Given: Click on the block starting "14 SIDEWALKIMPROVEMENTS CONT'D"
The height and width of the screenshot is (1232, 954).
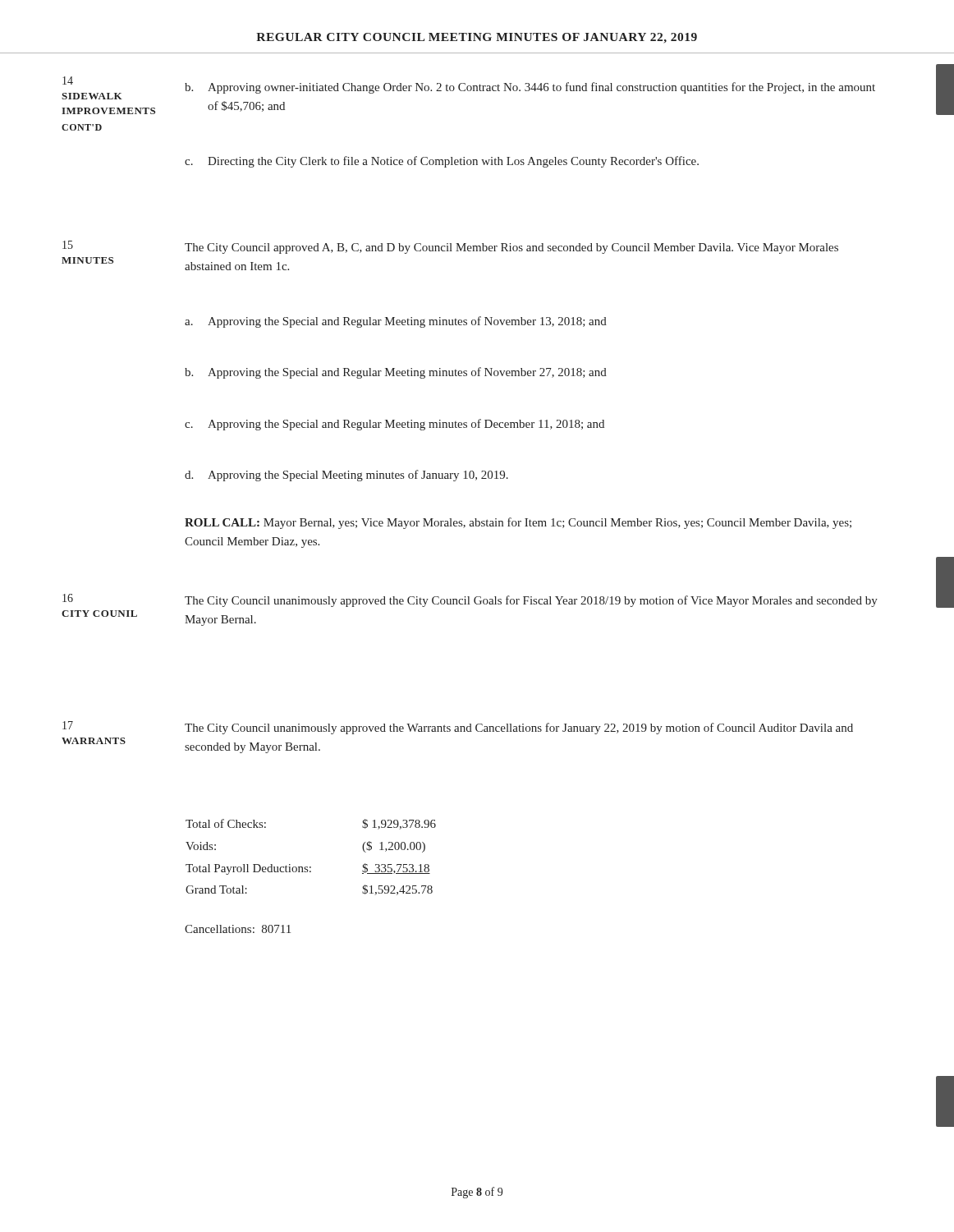Looking at the screenshot, I should pyautogui.click(x=115, y=104).
